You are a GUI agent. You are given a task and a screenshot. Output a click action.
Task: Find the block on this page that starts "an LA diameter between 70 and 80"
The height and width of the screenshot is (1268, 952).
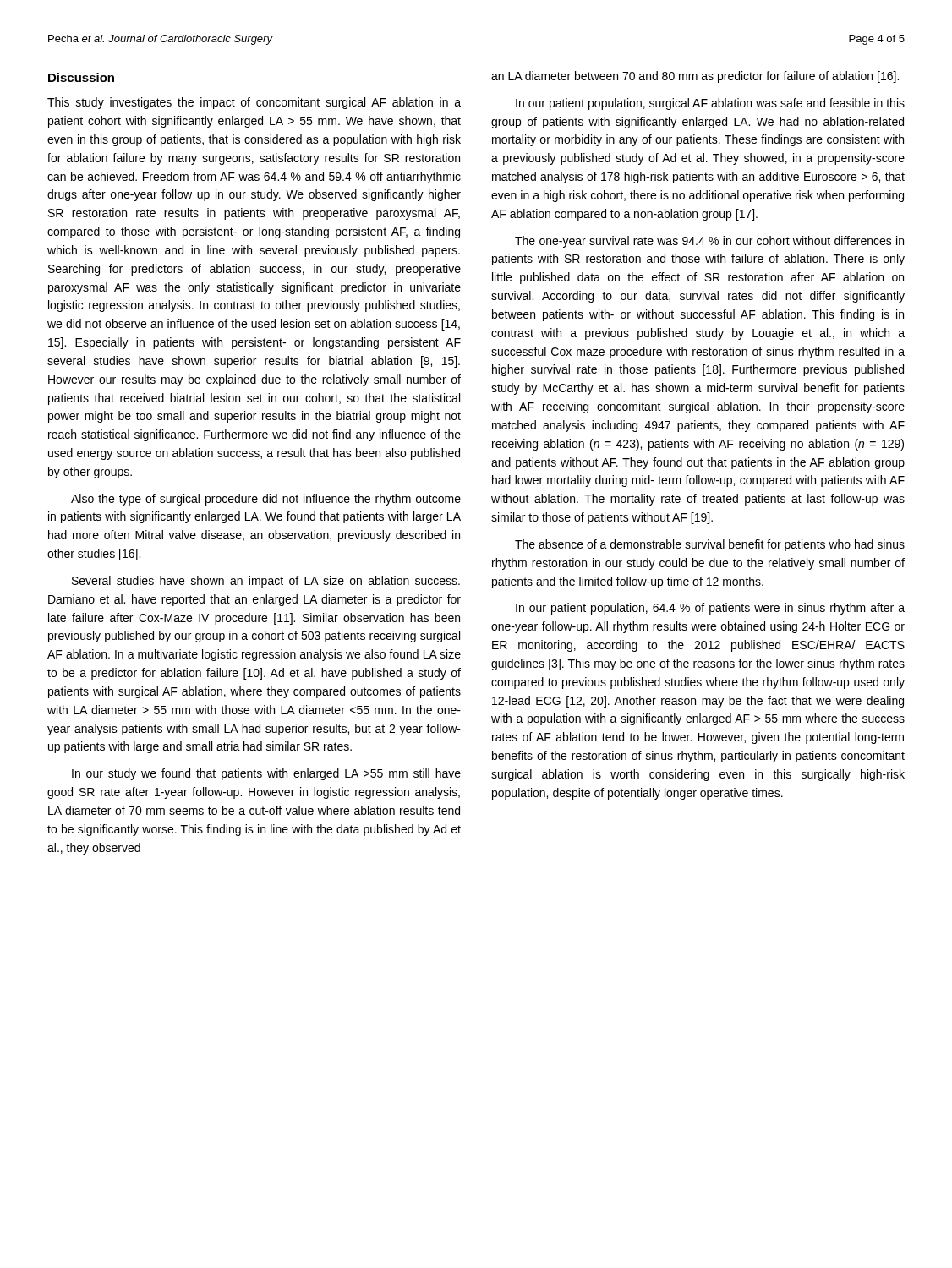[x=696, y=76]
